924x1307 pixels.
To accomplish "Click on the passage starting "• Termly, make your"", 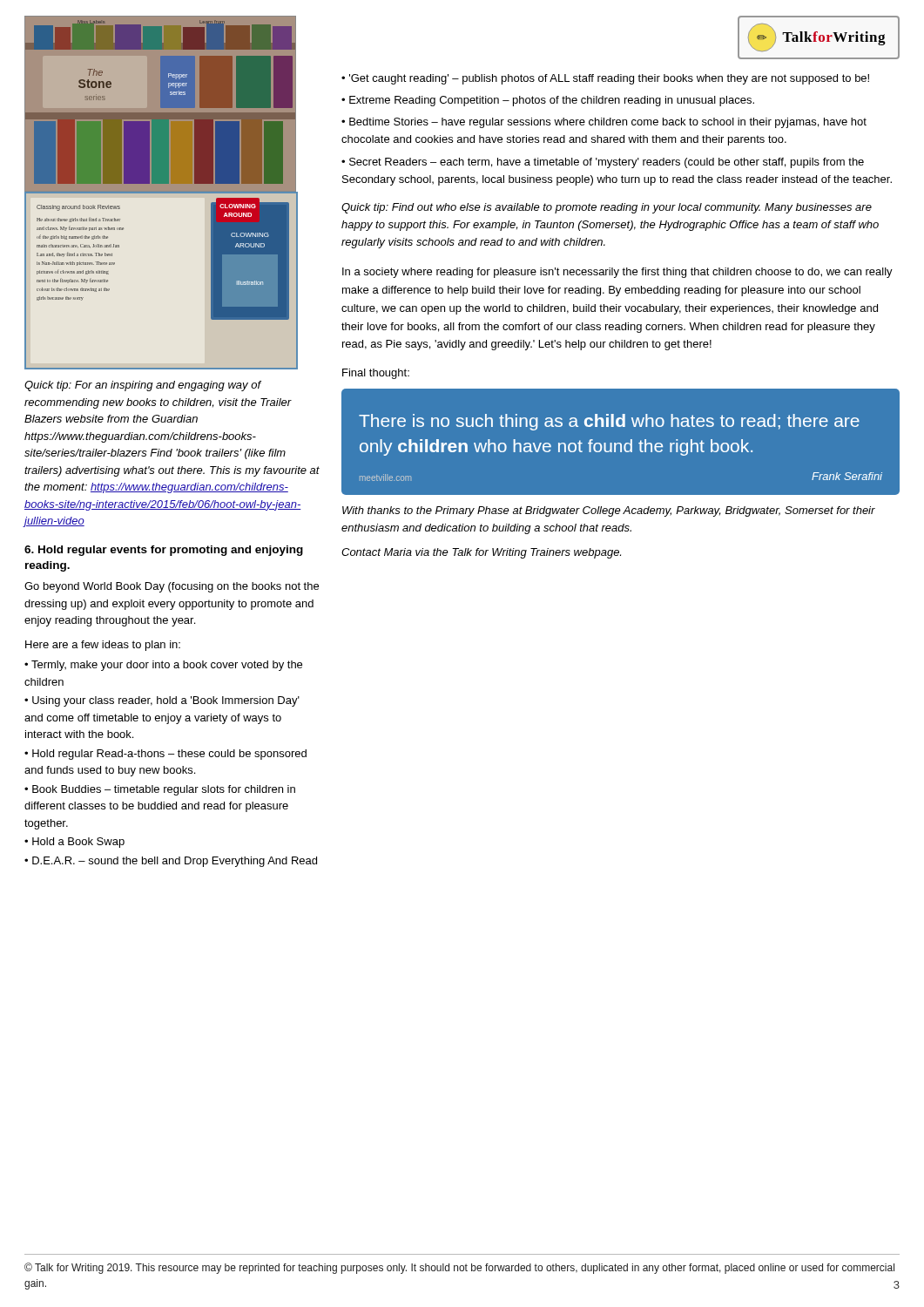I will (164, 673).
